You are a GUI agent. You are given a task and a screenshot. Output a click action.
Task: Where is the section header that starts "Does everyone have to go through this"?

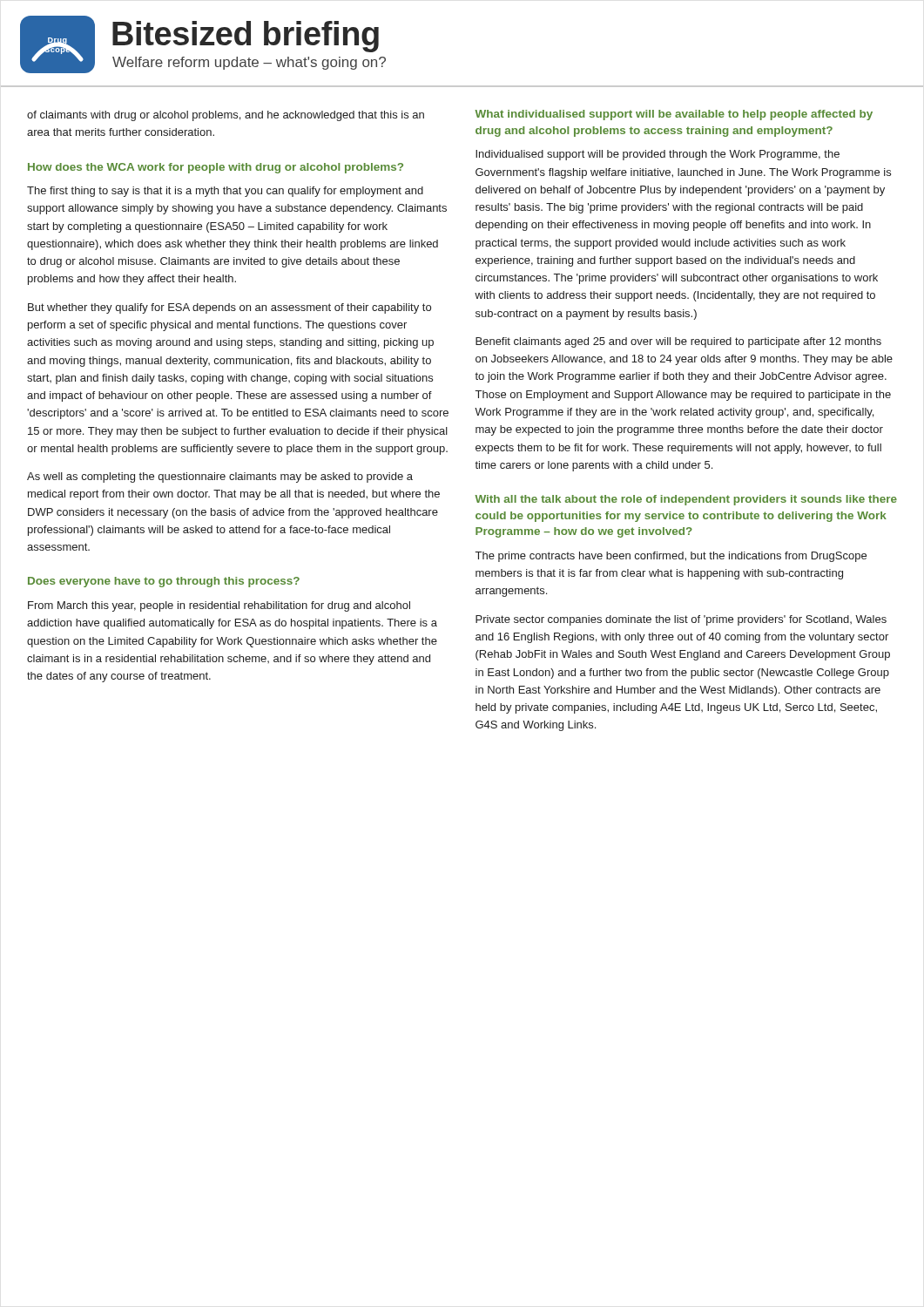point(238,582)
